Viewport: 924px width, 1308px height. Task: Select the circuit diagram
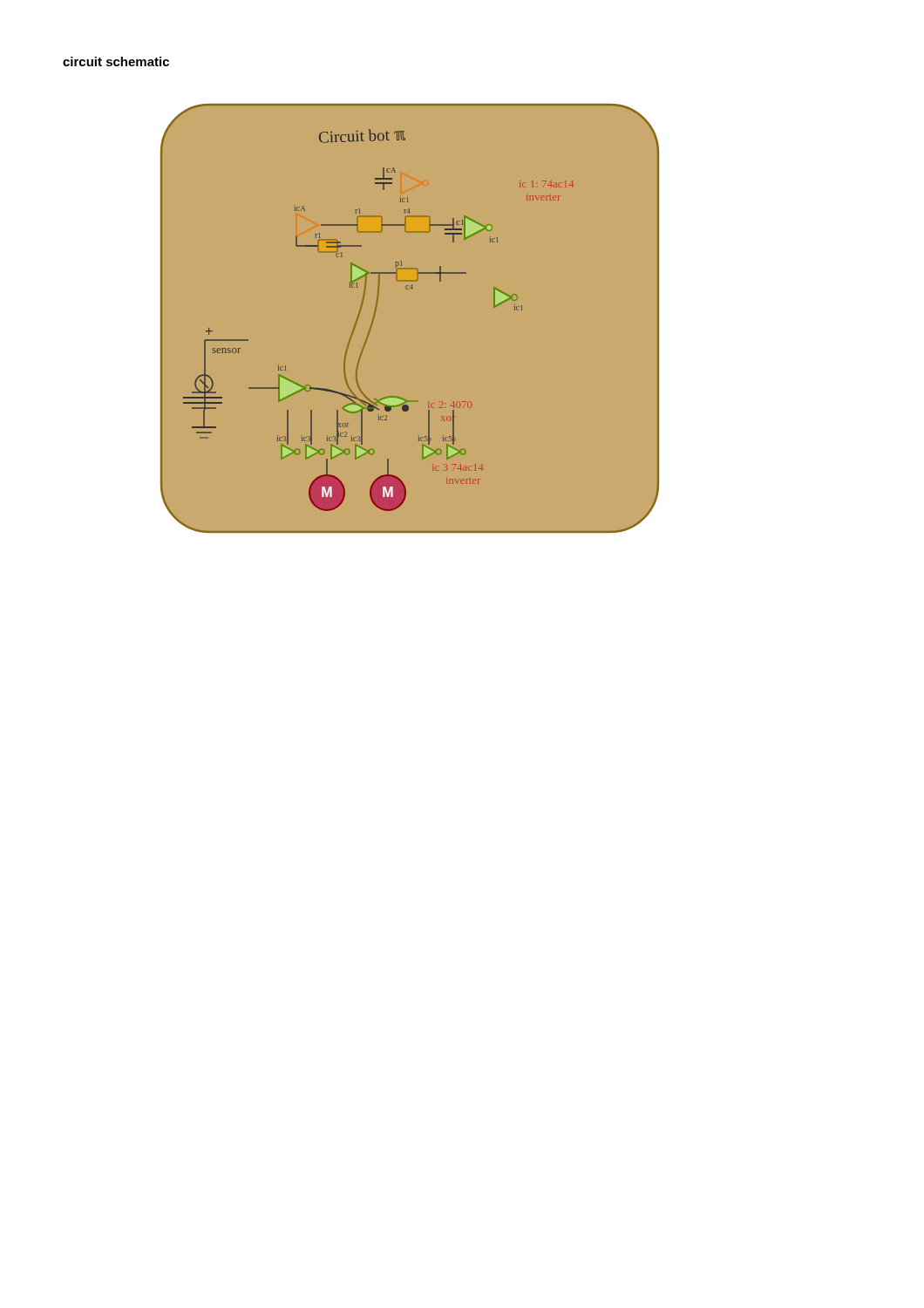coord(405,323)
